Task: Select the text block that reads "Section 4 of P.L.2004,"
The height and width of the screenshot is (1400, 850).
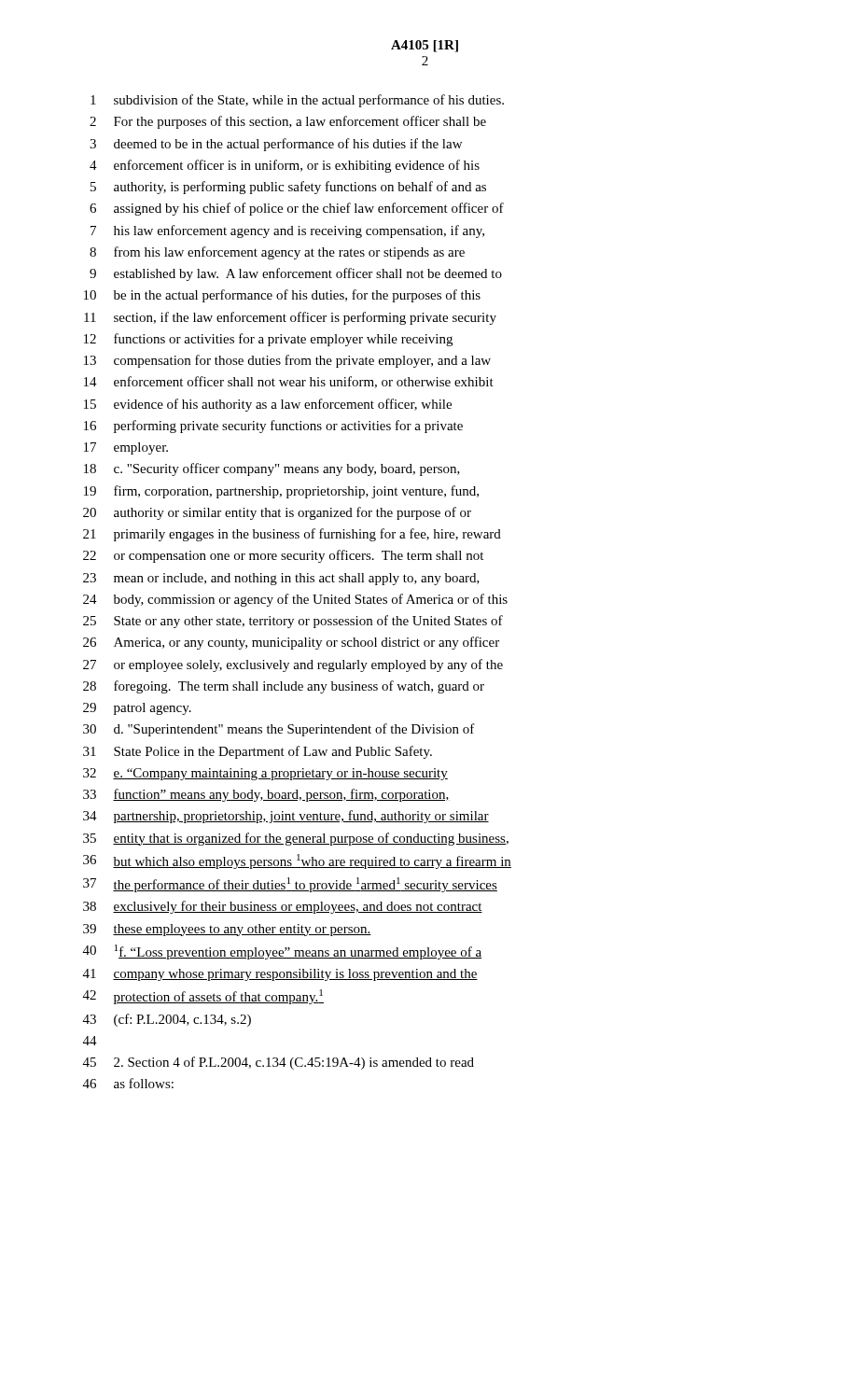Action: 425,1074
